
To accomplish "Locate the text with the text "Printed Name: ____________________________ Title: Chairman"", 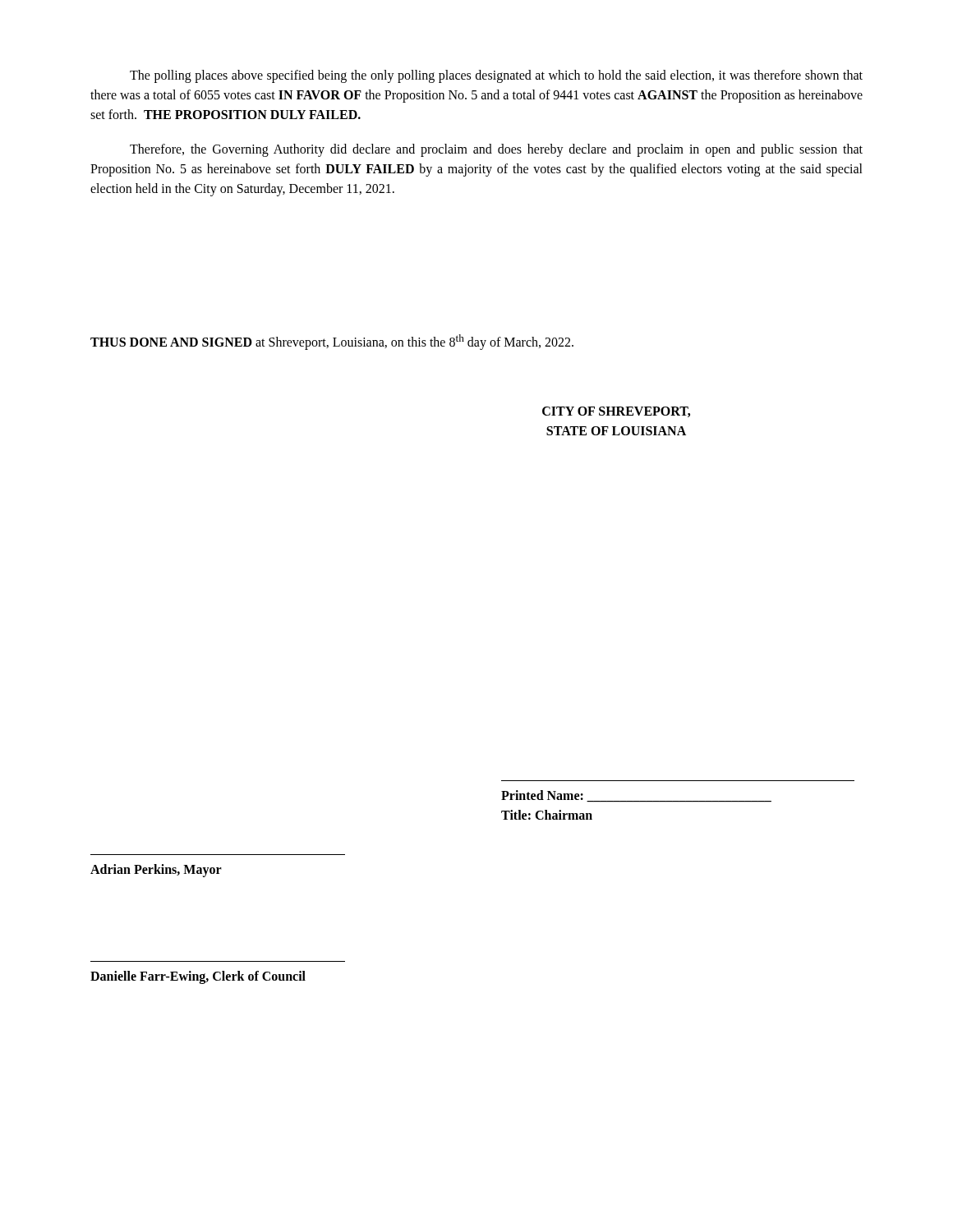I will click(686, 803).
